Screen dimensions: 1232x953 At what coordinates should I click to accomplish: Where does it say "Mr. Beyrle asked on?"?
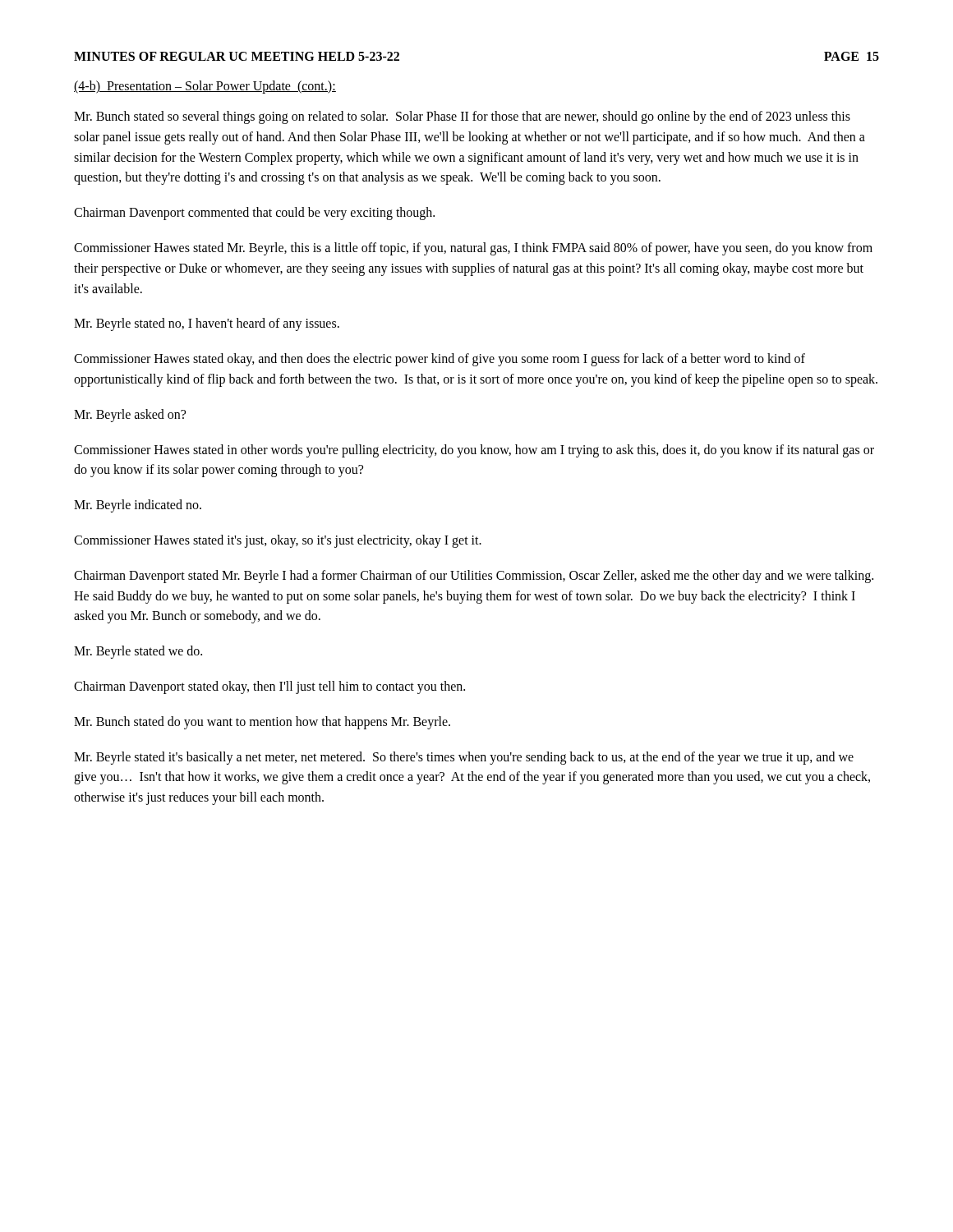(x=130, y=414)
